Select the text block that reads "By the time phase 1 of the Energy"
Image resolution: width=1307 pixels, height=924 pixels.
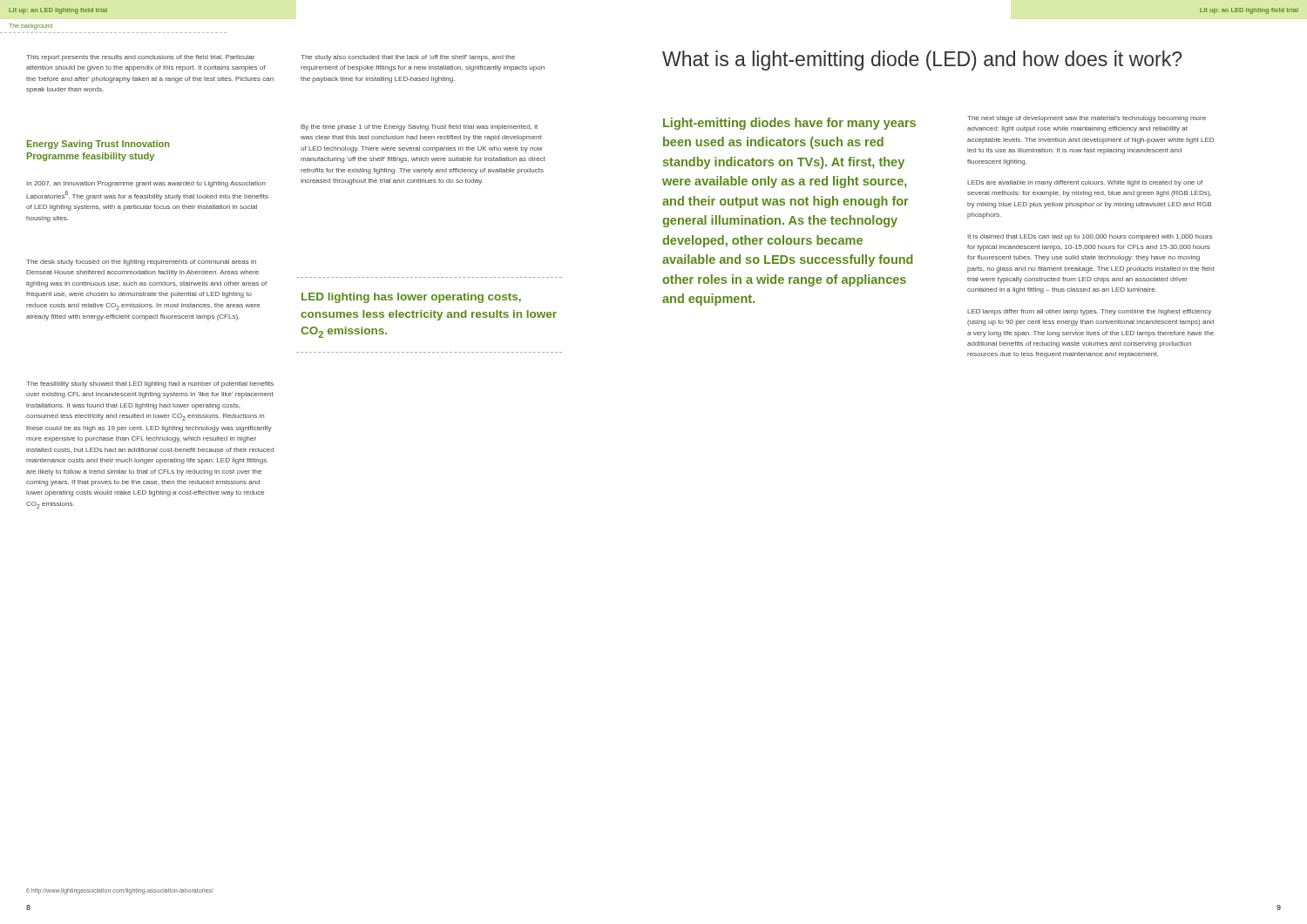coord(425,154)
